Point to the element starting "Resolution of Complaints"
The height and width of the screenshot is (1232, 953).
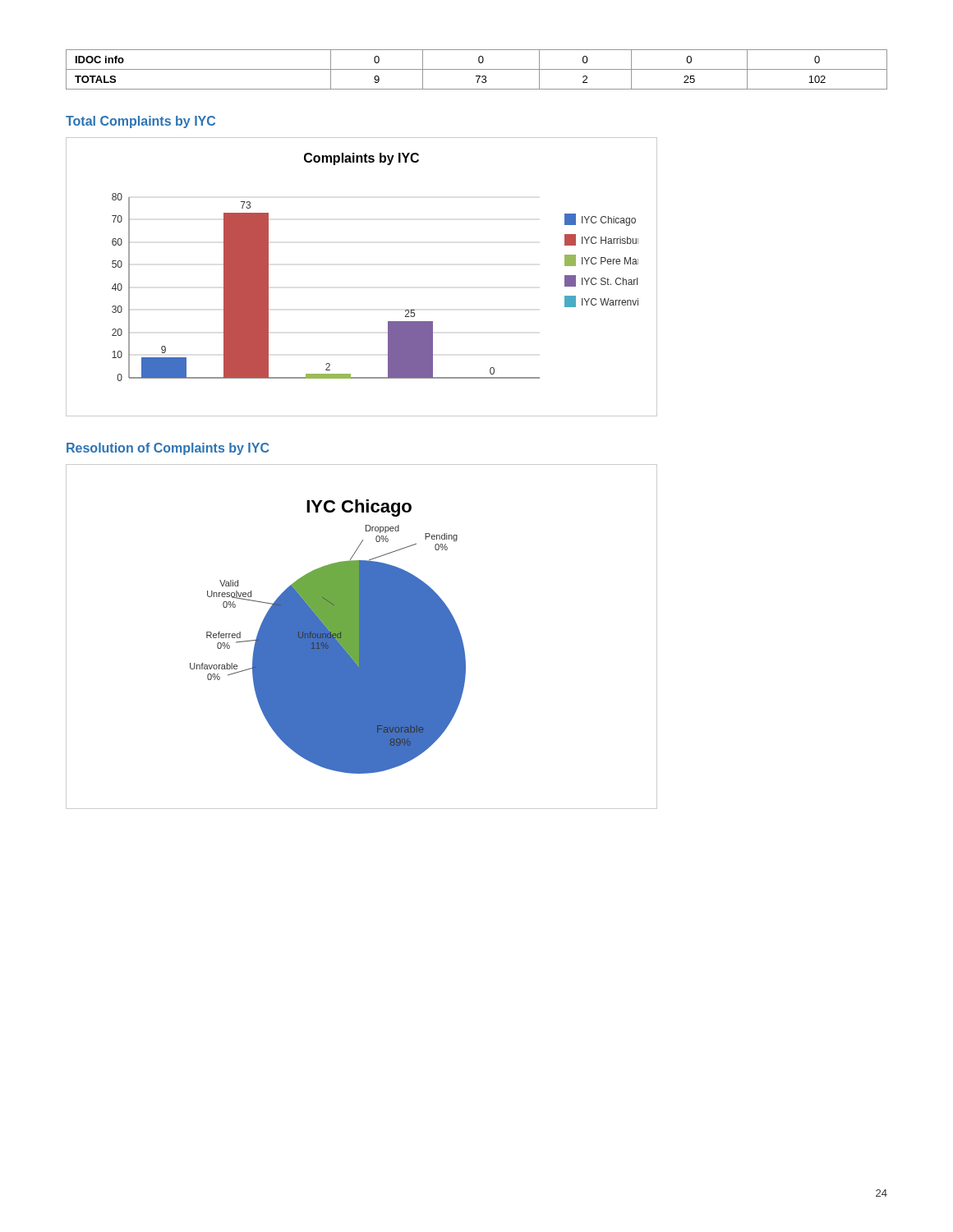point(168,448)
